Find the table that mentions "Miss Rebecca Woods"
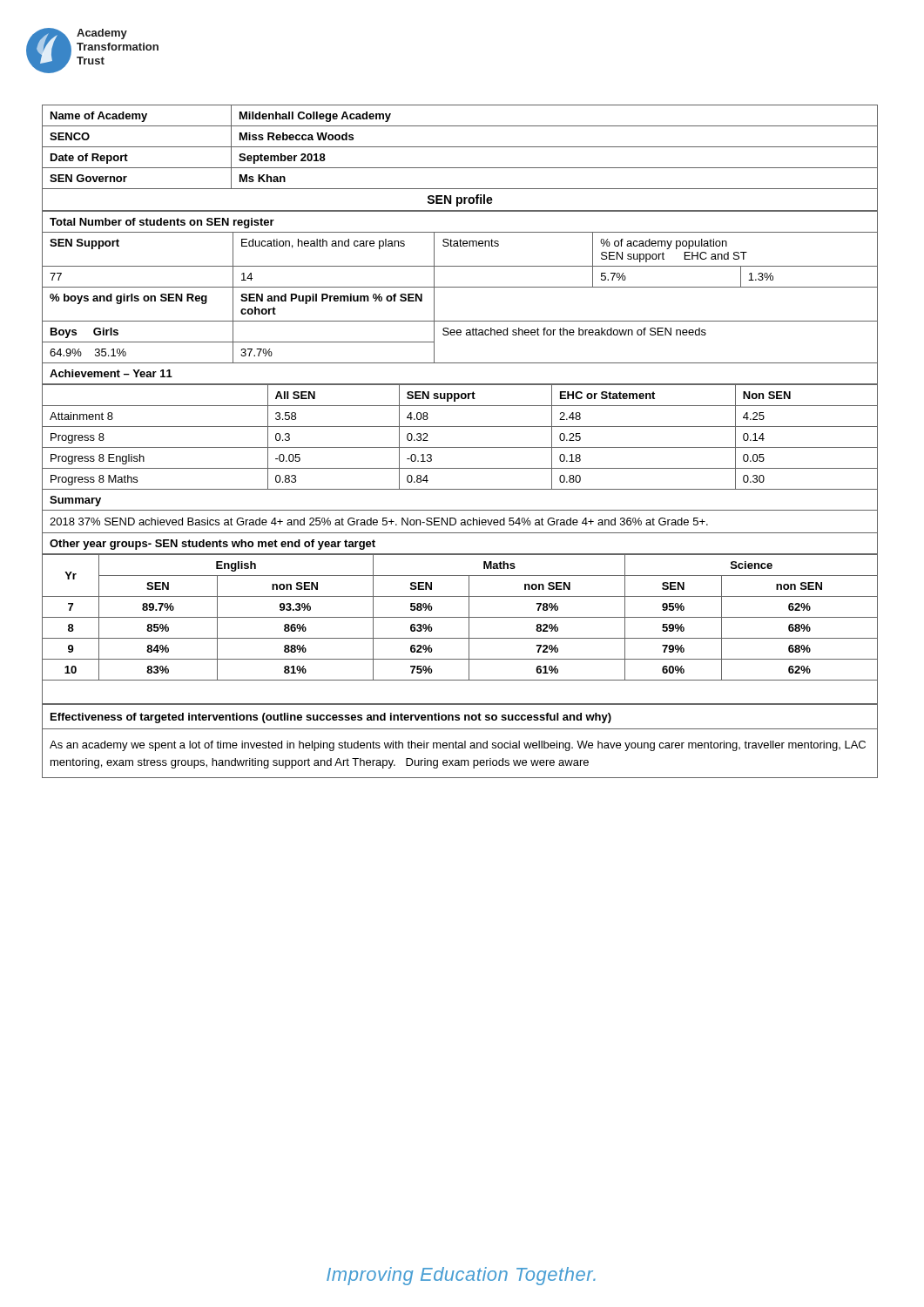 click(x=460, y=158)
